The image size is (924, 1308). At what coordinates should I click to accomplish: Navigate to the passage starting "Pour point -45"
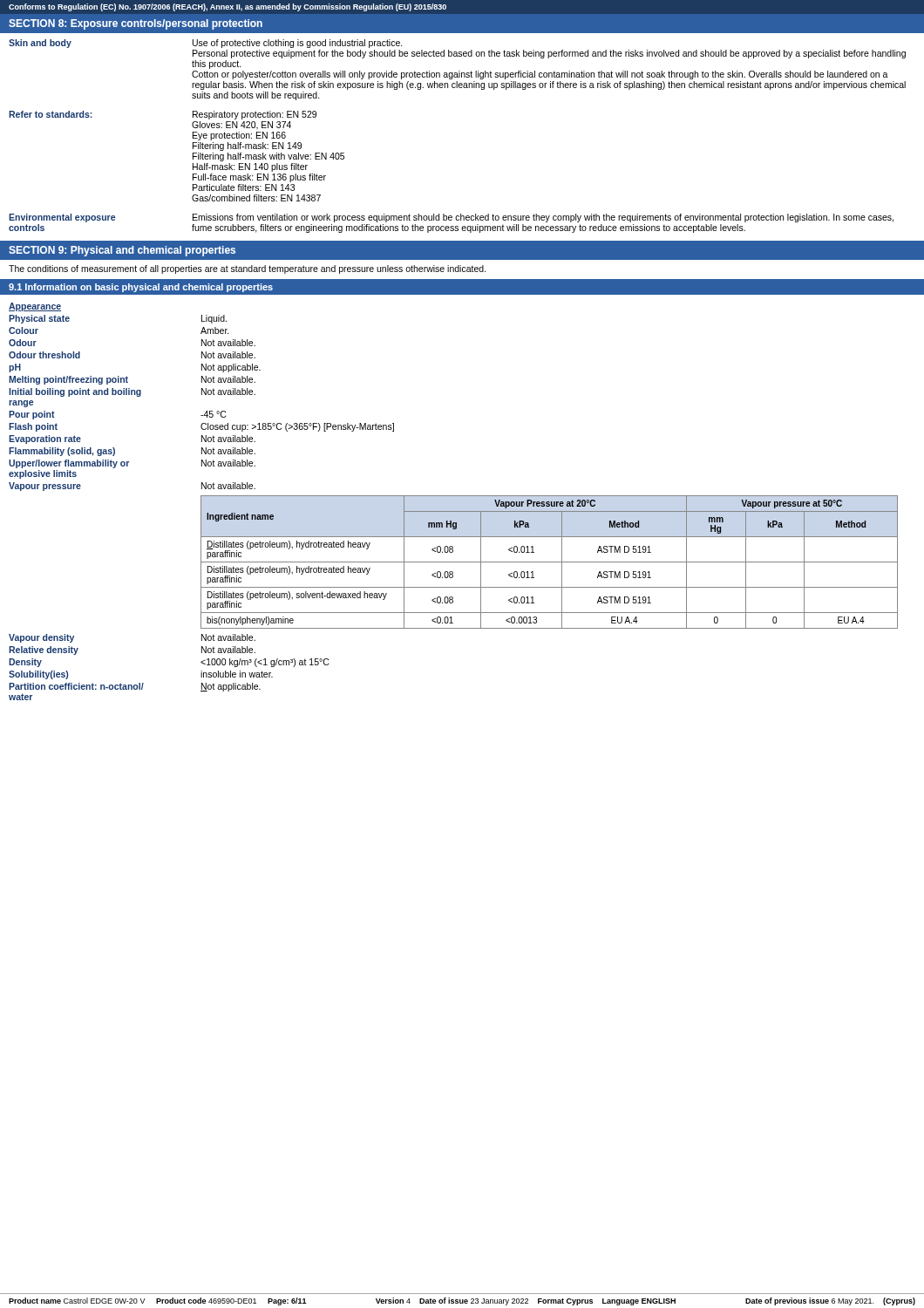click(x=27, y=415)
